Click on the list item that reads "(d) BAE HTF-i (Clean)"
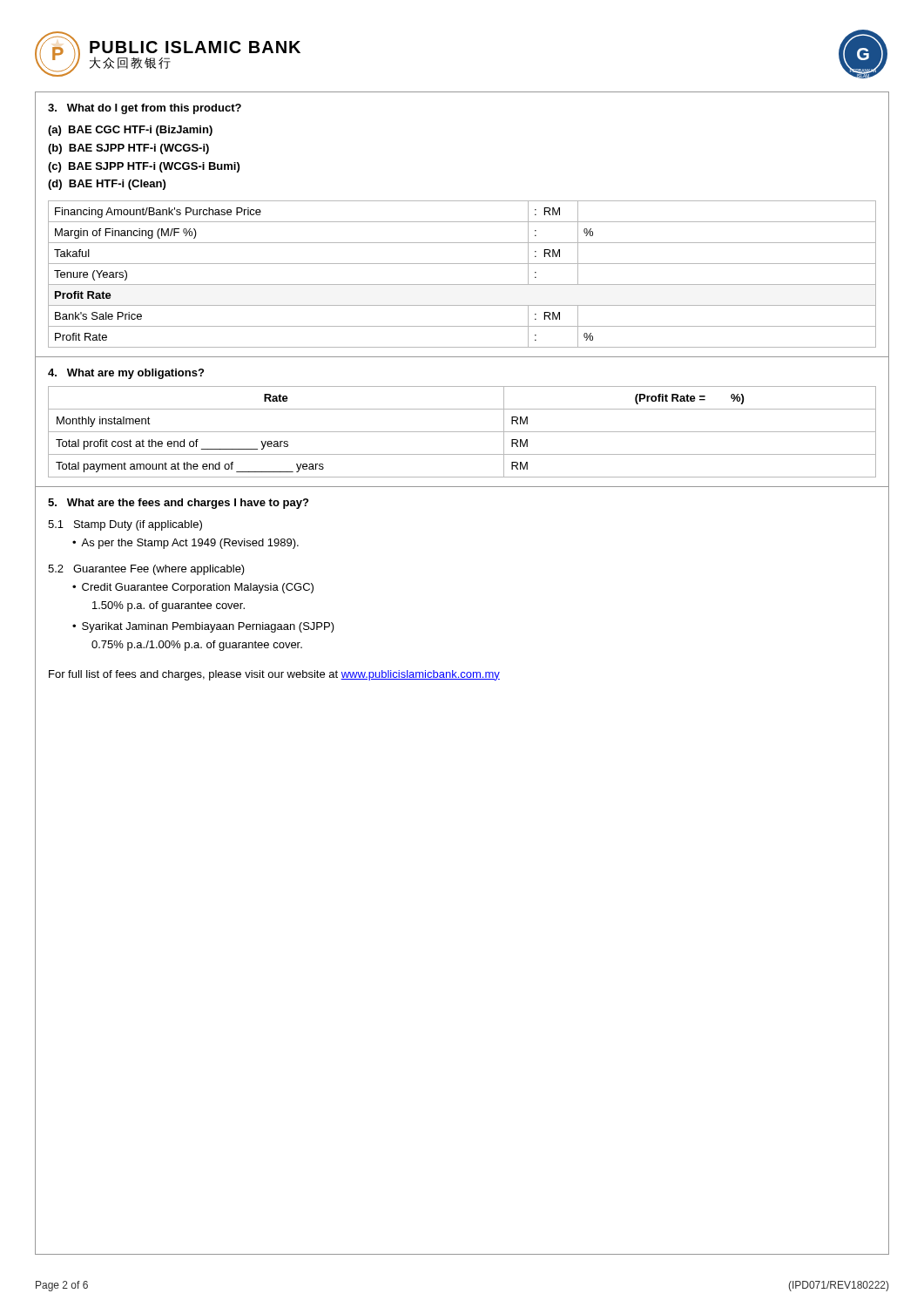Screen dimensions: 1307x924 (x=107, y=184)
